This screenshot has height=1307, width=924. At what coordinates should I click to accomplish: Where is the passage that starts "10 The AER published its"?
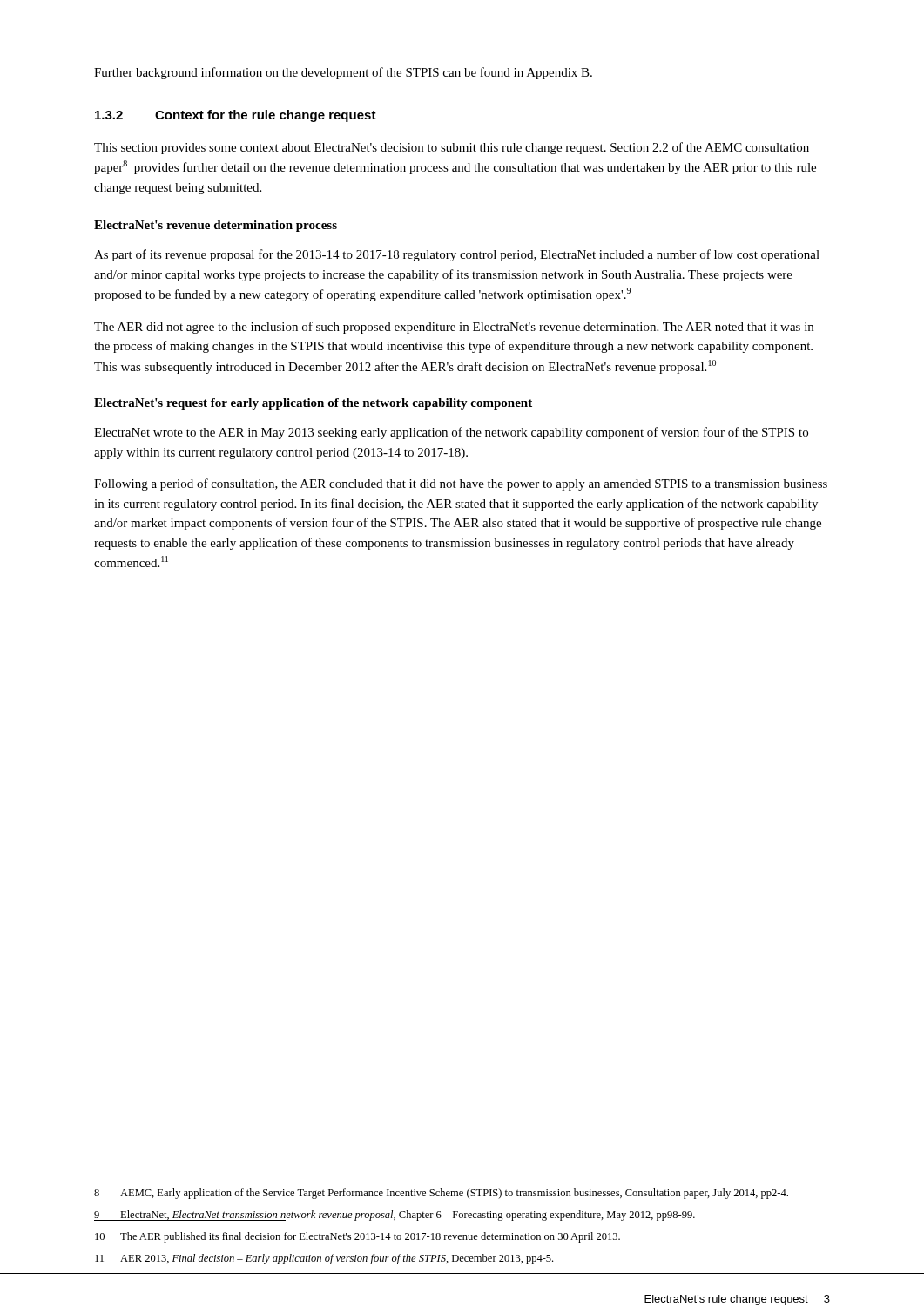pyautogui.click(x=462, y=1236)
